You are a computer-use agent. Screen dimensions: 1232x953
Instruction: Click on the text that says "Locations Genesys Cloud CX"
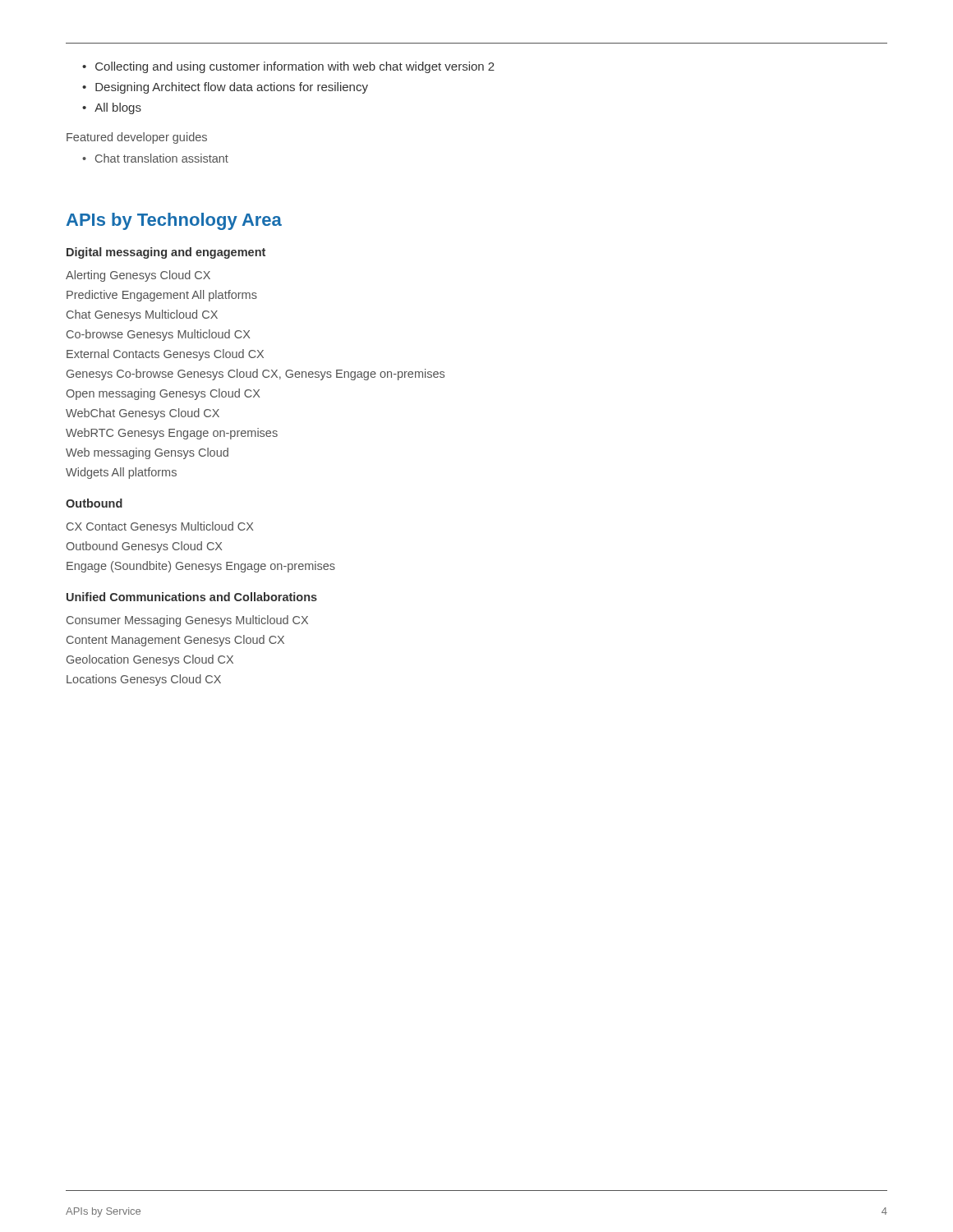pos(144,679)
